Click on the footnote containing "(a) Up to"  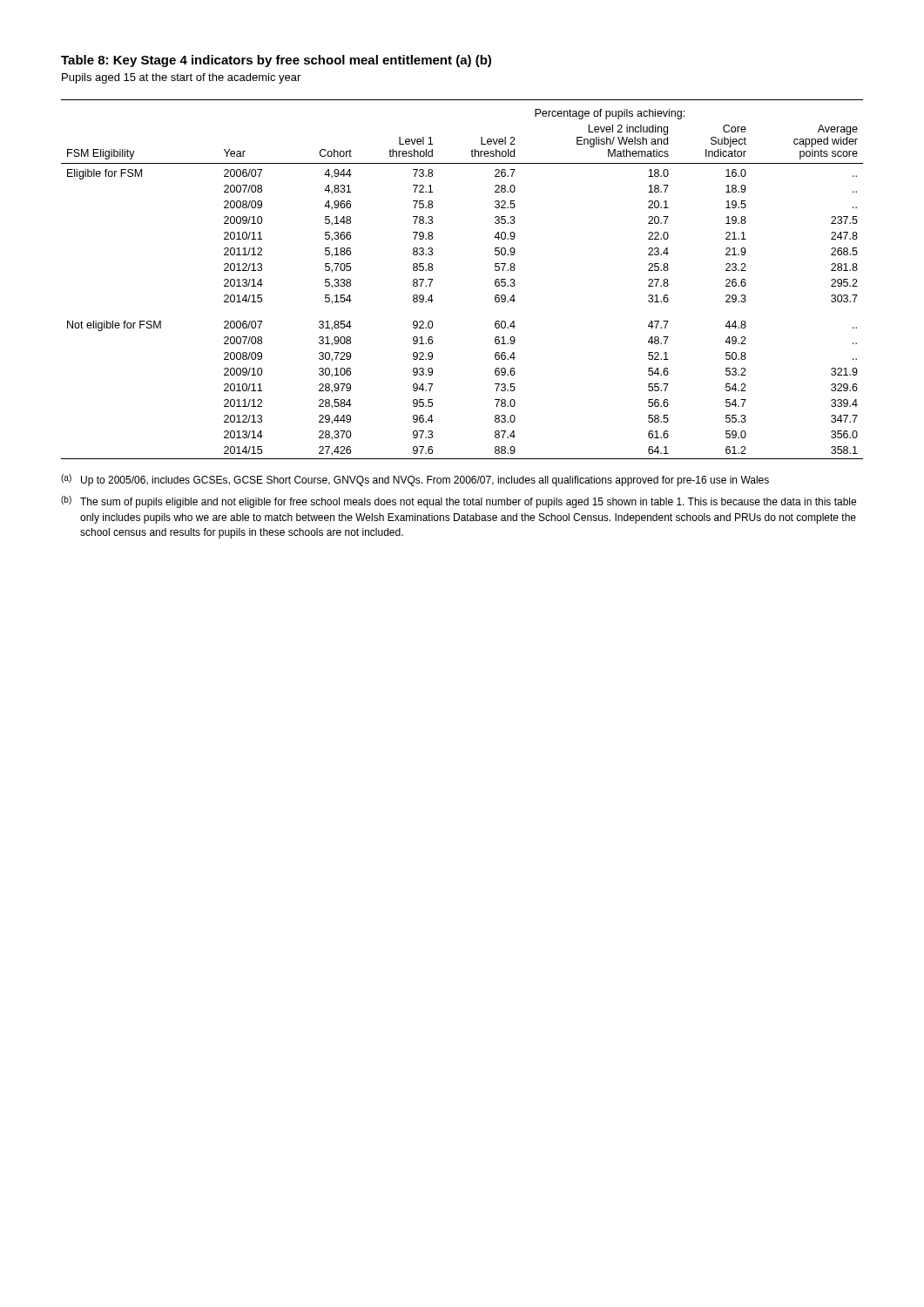[x=462, y=481]
